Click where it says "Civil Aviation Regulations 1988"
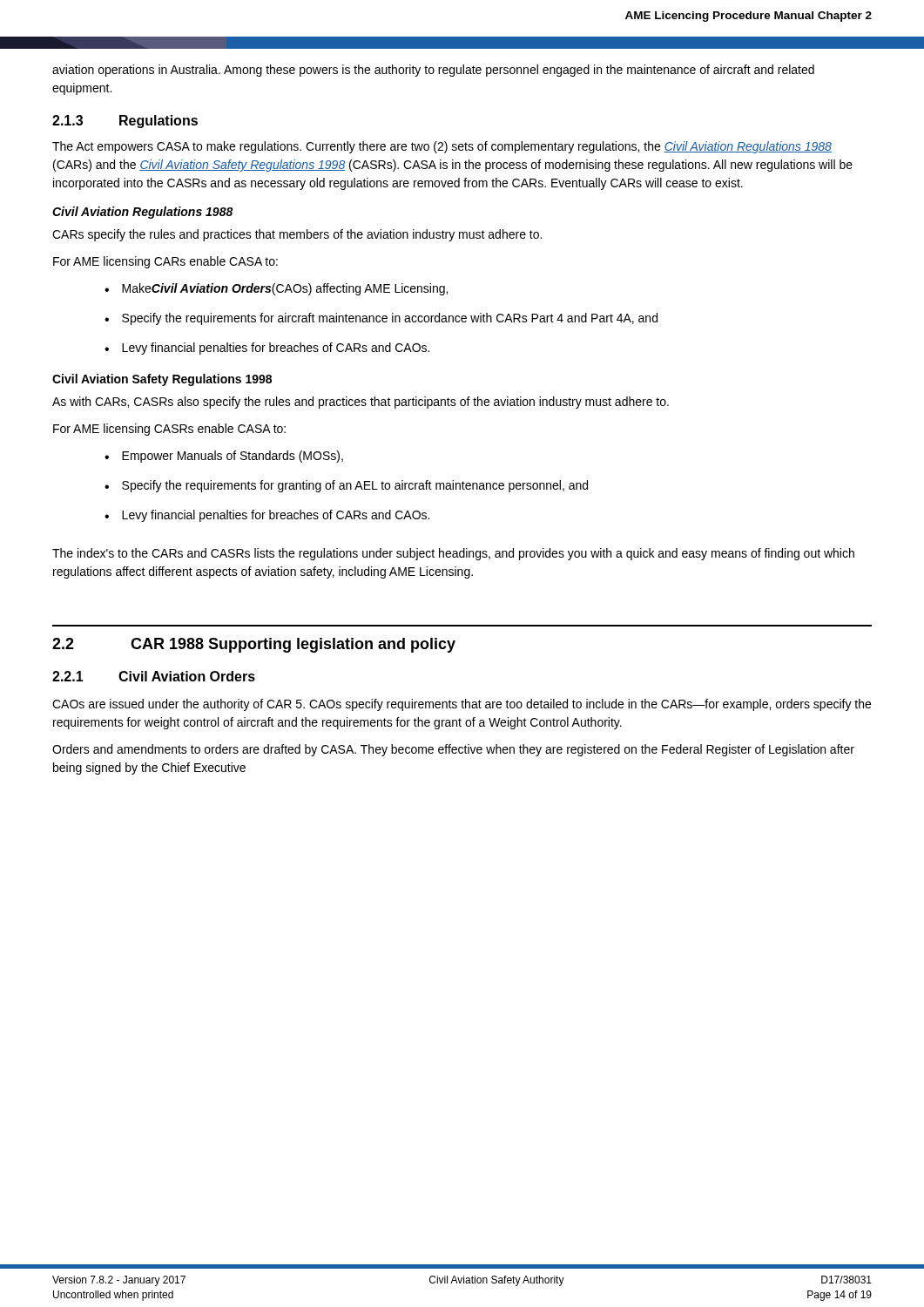The width and height of the screenshot is (924, 1307). (143, 212)
